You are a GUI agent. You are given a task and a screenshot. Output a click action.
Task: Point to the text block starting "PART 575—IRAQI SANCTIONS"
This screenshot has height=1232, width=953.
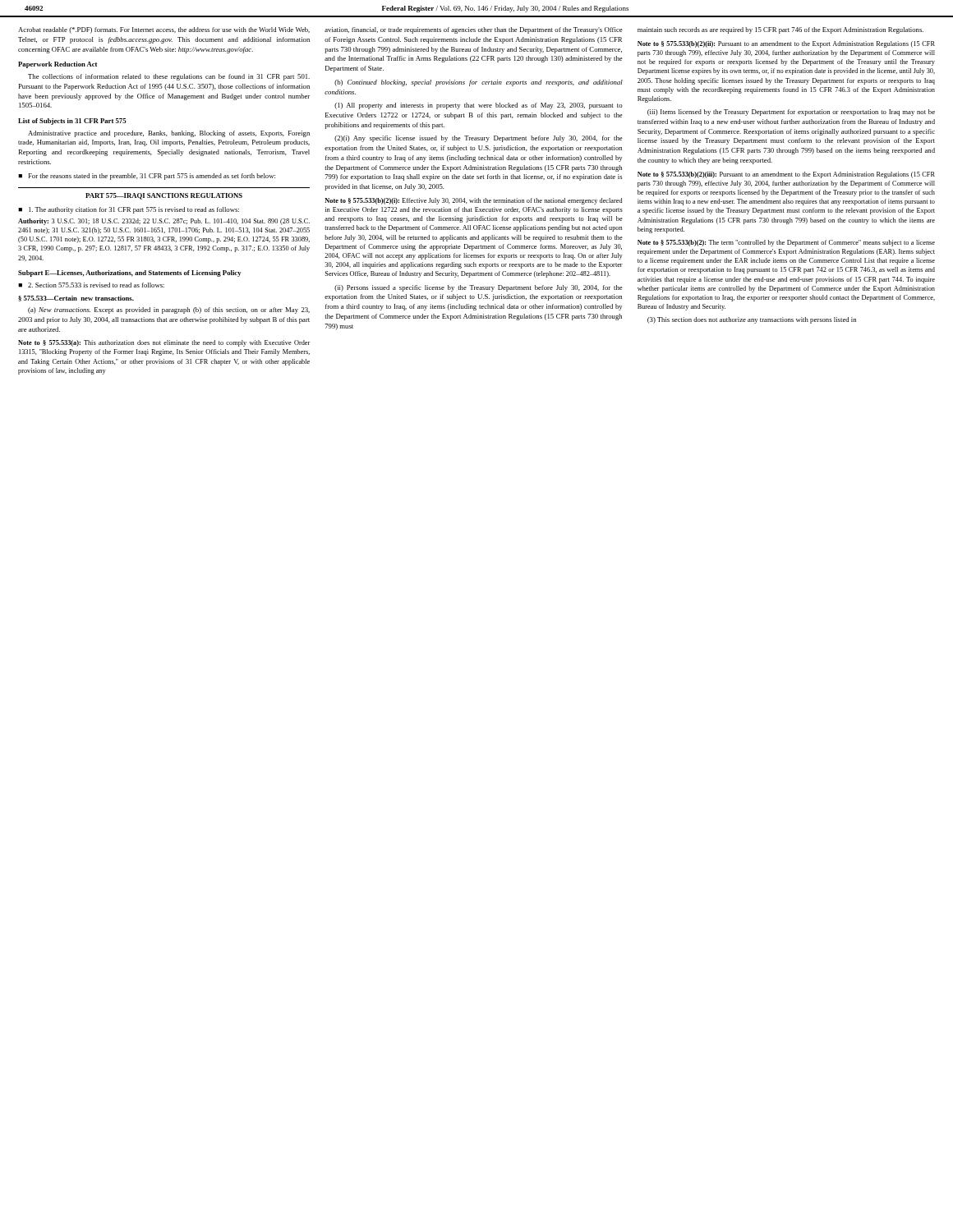pyautogui.click(x=164, y=196)
